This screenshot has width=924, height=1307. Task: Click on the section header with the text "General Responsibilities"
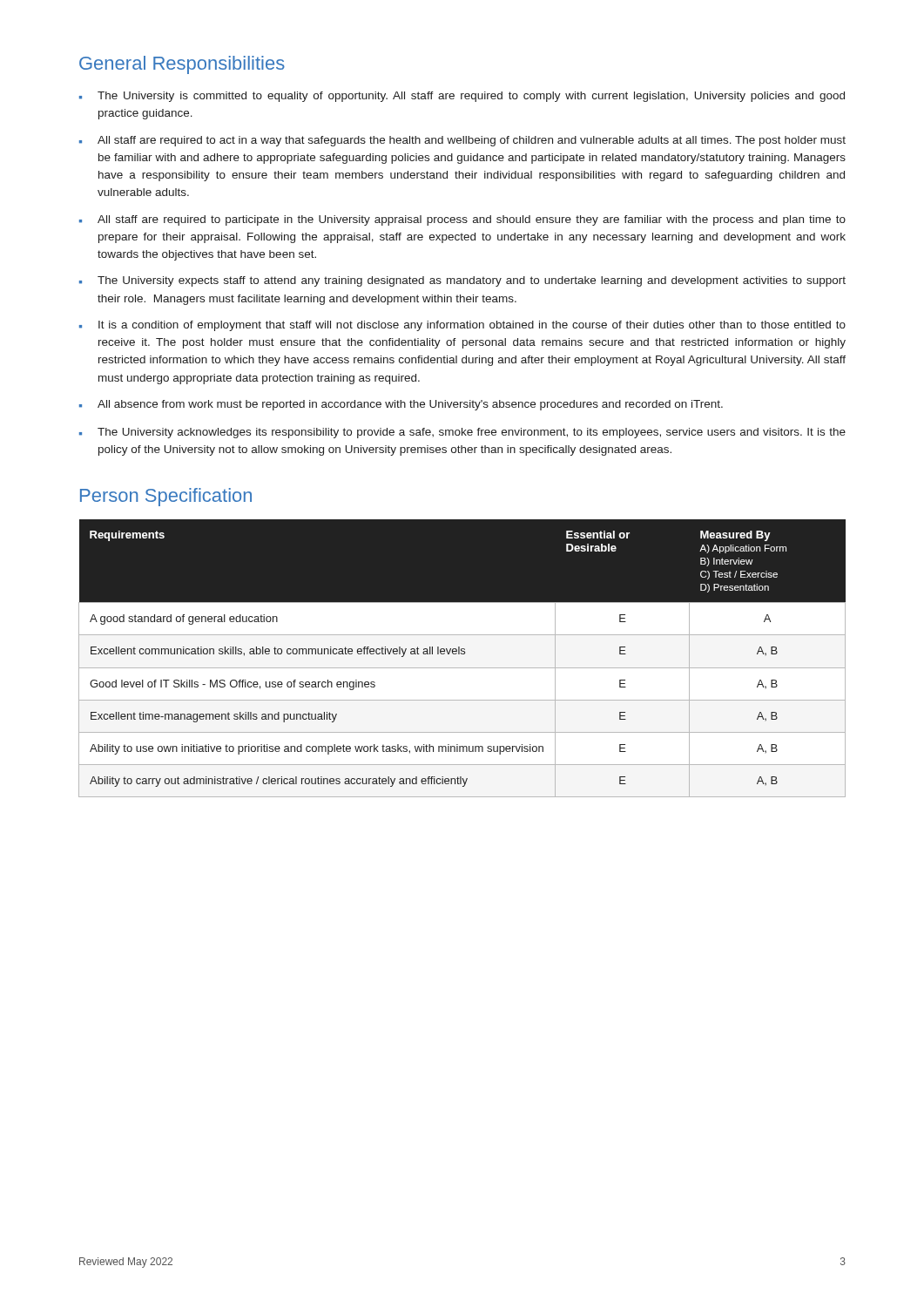[x=182, y=65]
